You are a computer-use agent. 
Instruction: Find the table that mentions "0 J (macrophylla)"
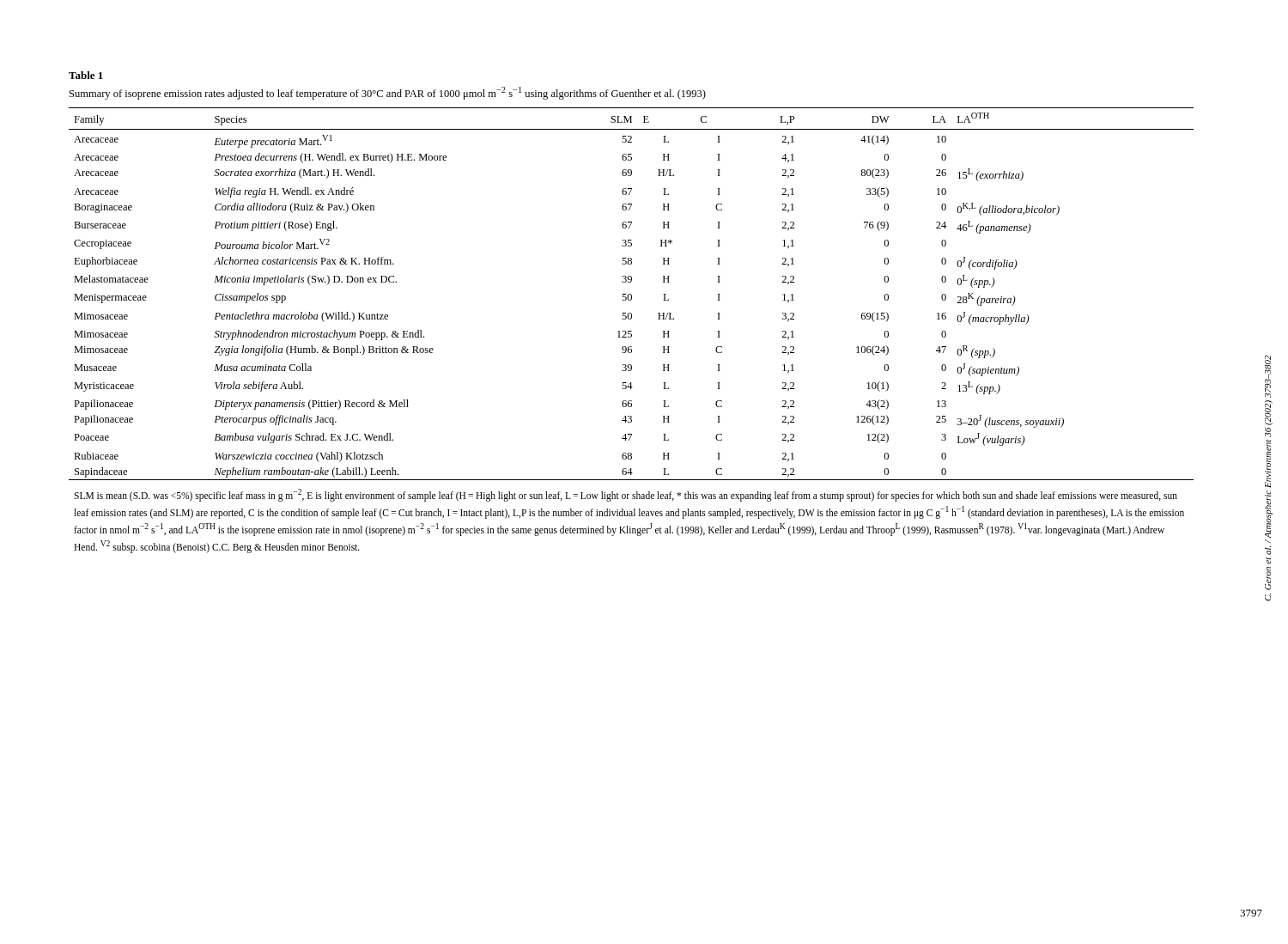click(x=631, y=333)
